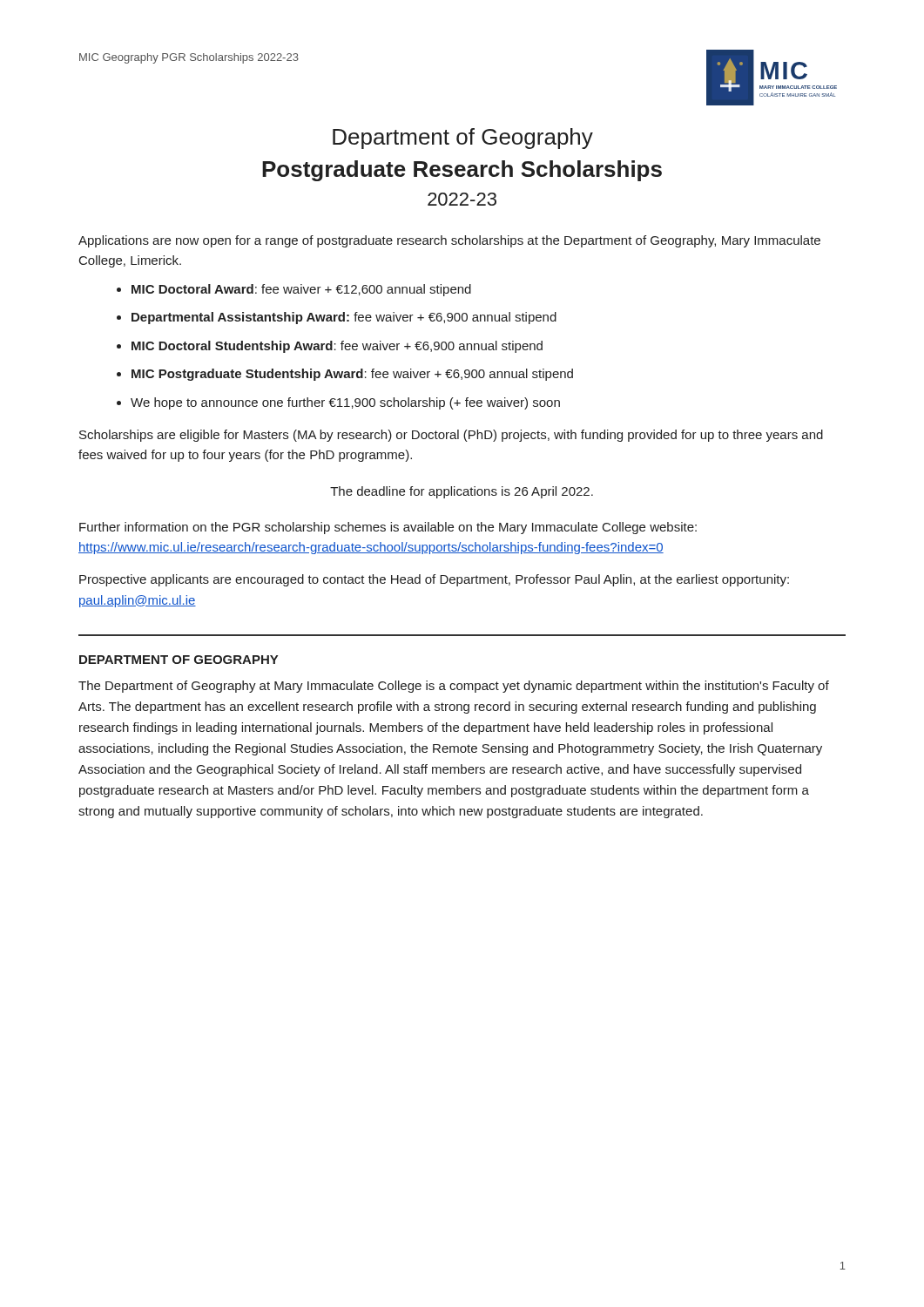924x1307 pixels.
Task: Point to the block beginning "Departmental Assistantship Award: fee waiver + €6,900"
Action: [344, 317]
